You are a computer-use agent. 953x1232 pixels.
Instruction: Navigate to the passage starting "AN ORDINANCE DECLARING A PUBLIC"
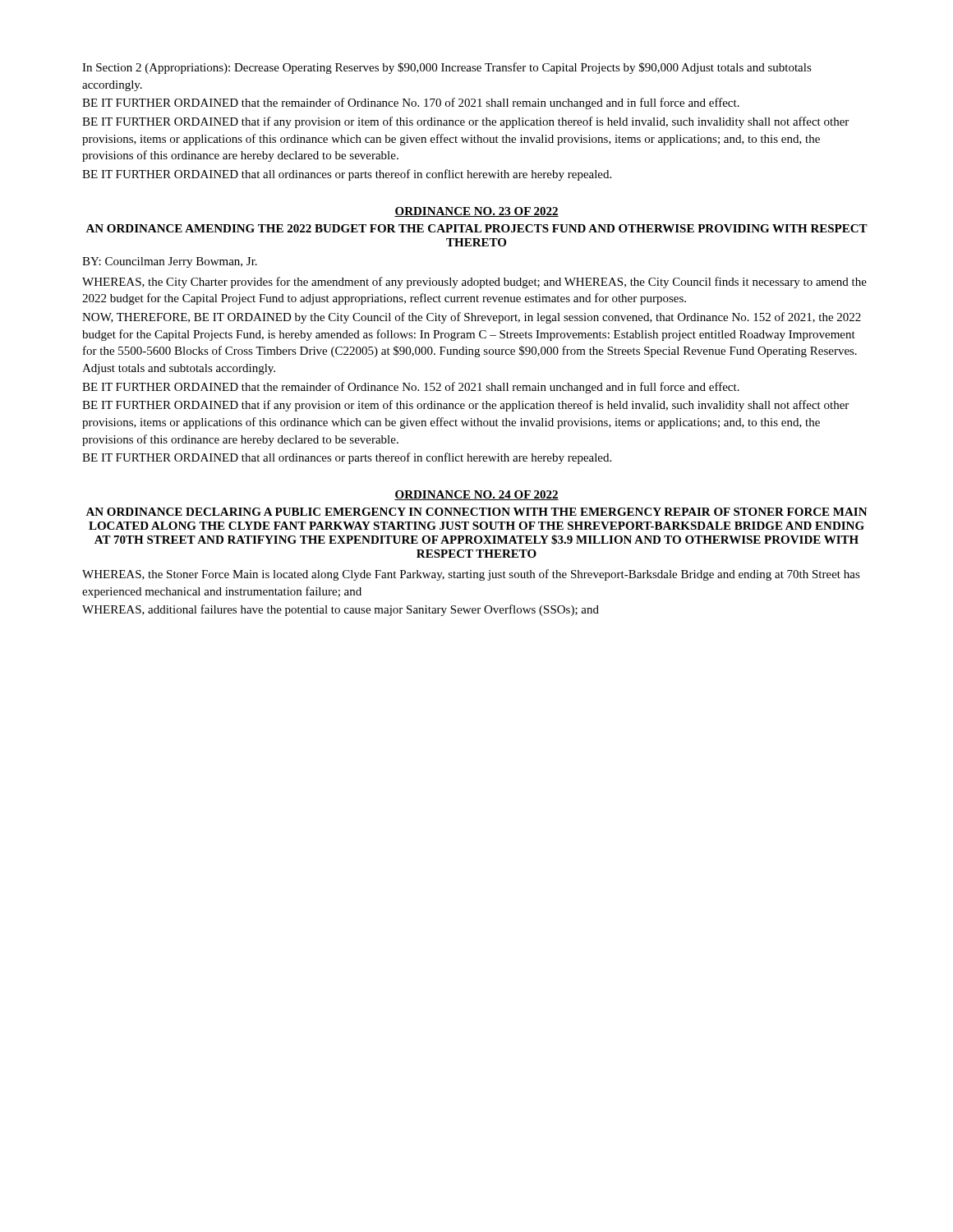click(x=476, y=533)
